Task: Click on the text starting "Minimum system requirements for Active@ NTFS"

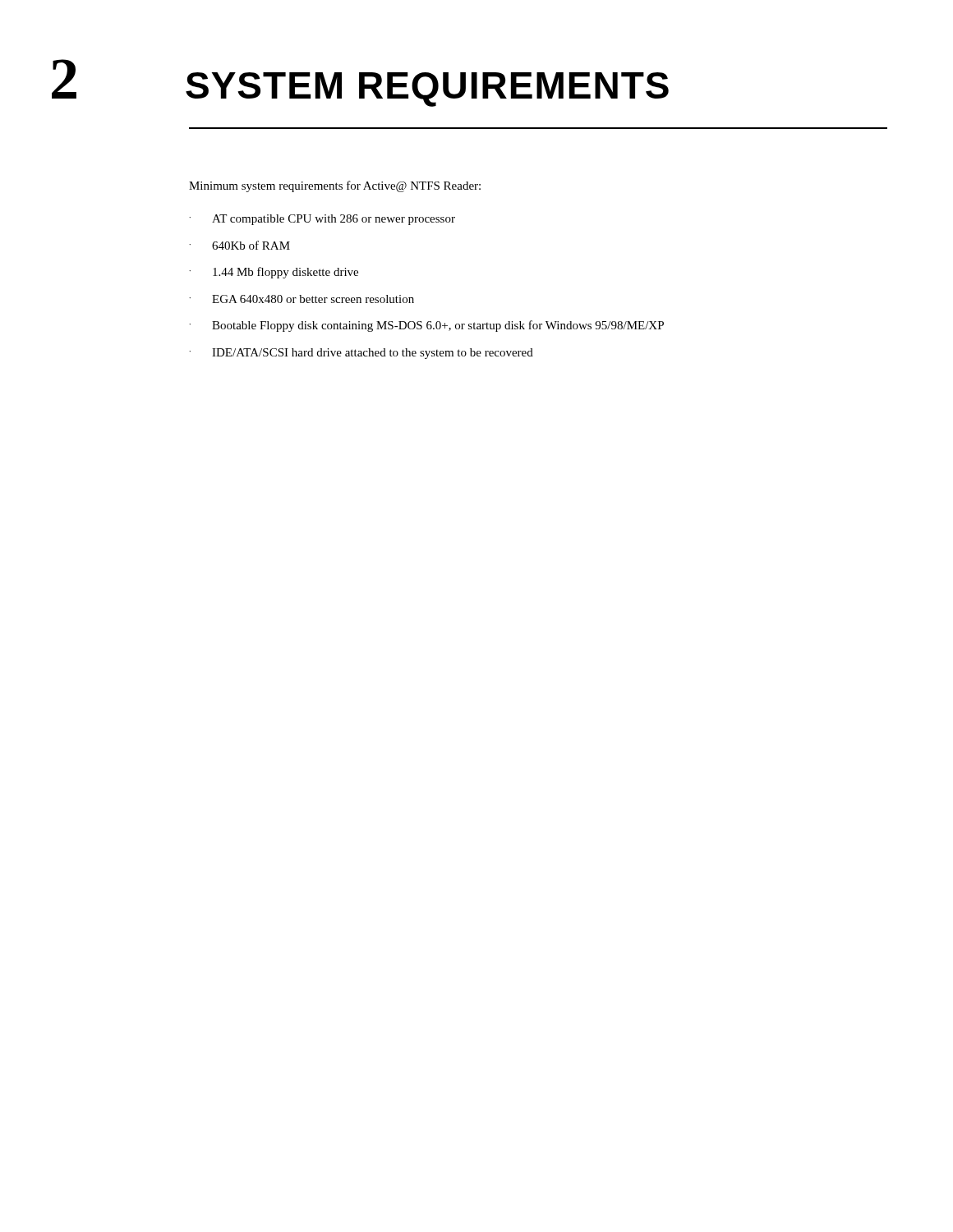Action: [335, 186]
